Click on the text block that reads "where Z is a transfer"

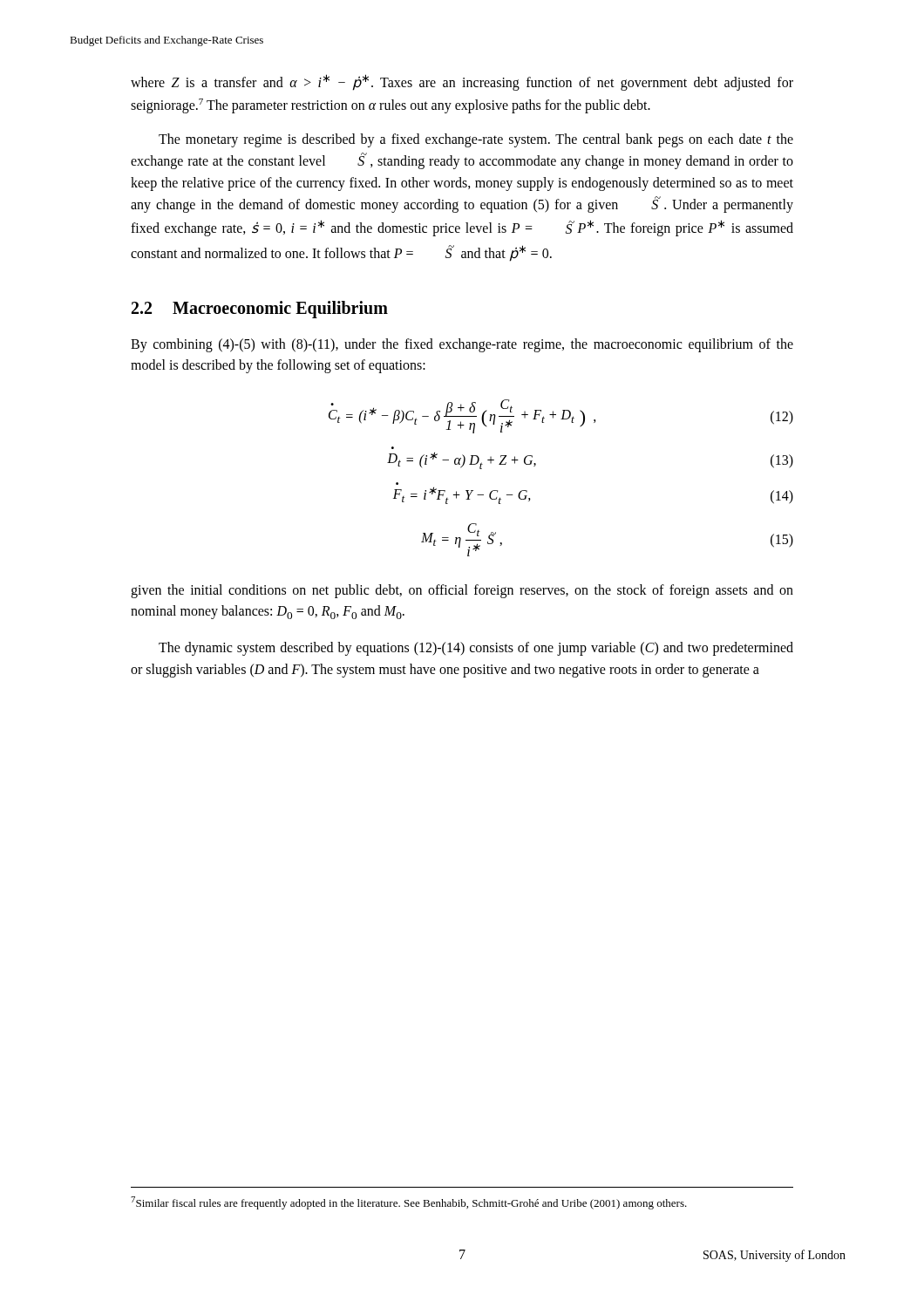(x=462, y=93)
